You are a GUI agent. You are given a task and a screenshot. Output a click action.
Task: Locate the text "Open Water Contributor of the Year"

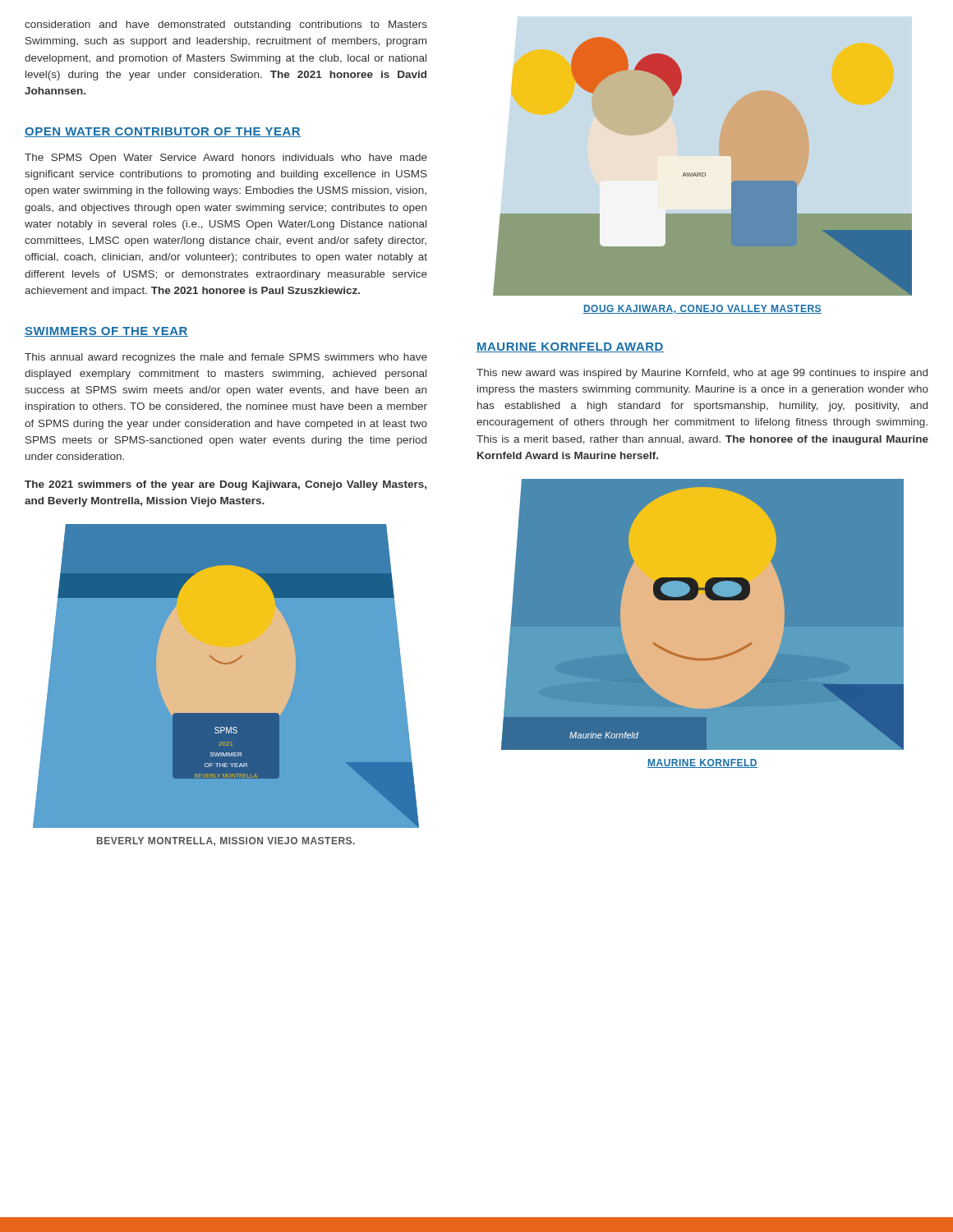tap(226, 131)
